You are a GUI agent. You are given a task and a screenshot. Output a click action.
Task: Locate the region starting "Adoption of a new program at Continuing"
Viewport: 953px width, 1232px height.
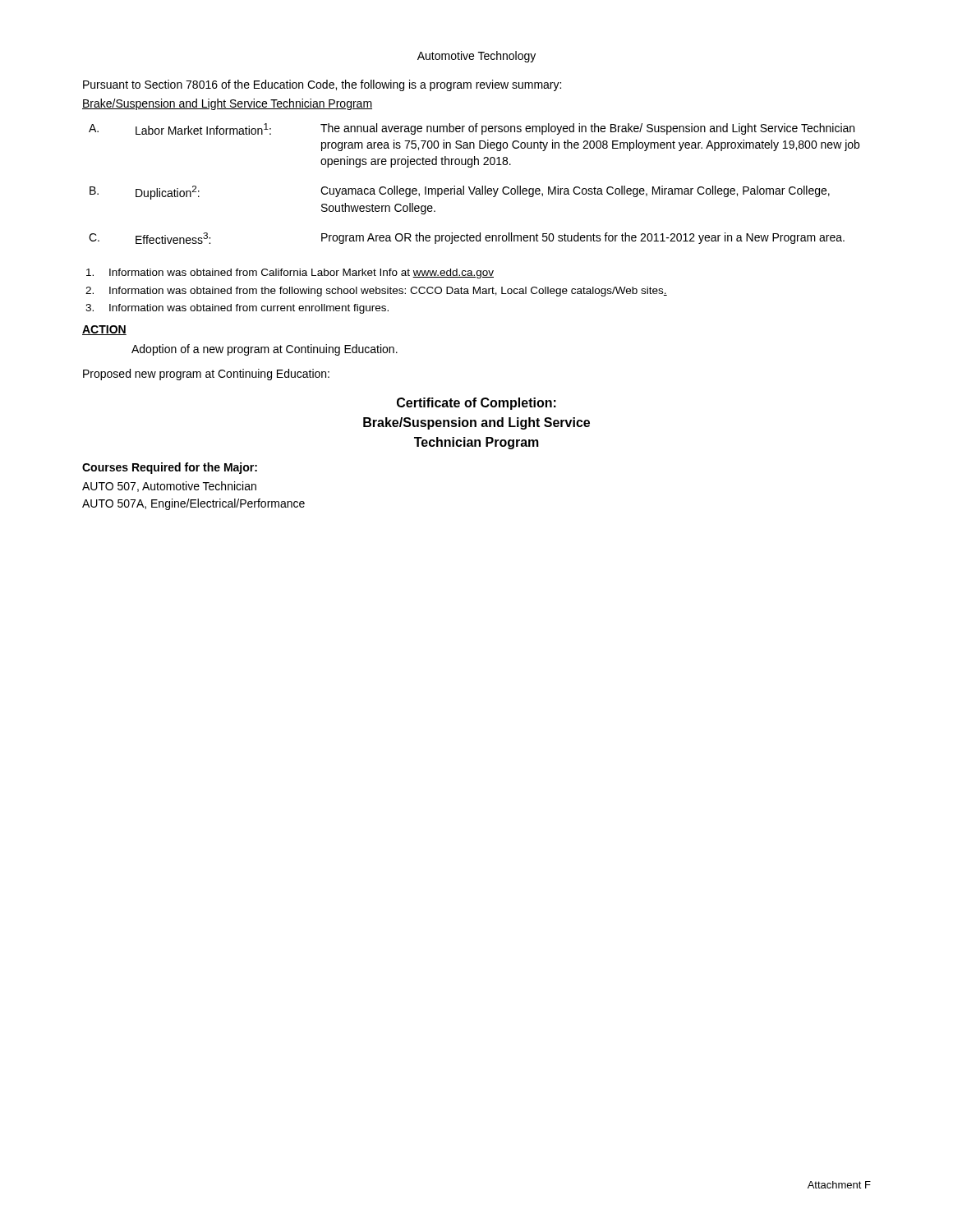click(265, 349)
